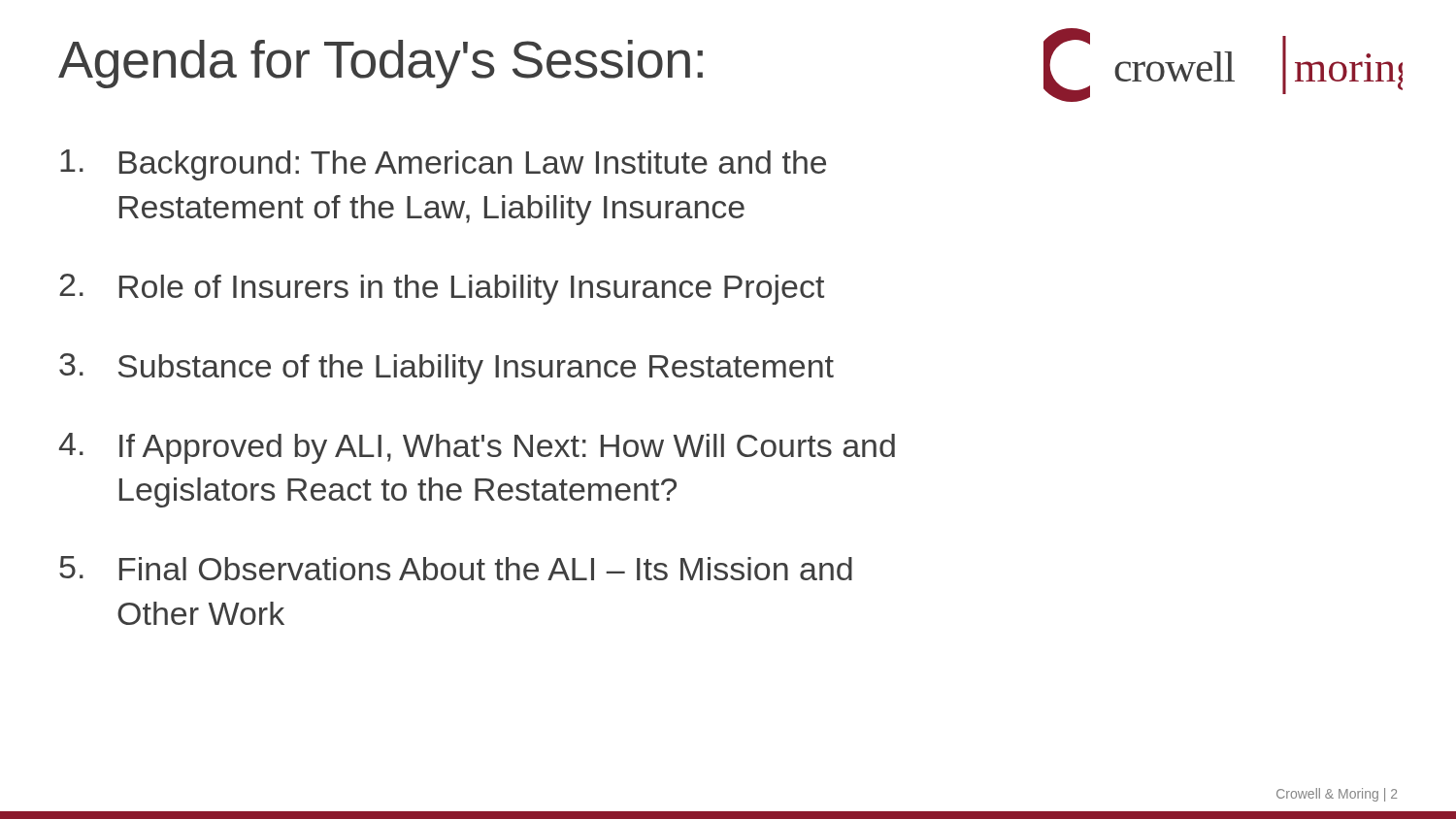Click on the list item that says "3. Substance of the Liability Insurance"
The width and height of the screenshot is (1456, 819).
click(x=446, y=366)
